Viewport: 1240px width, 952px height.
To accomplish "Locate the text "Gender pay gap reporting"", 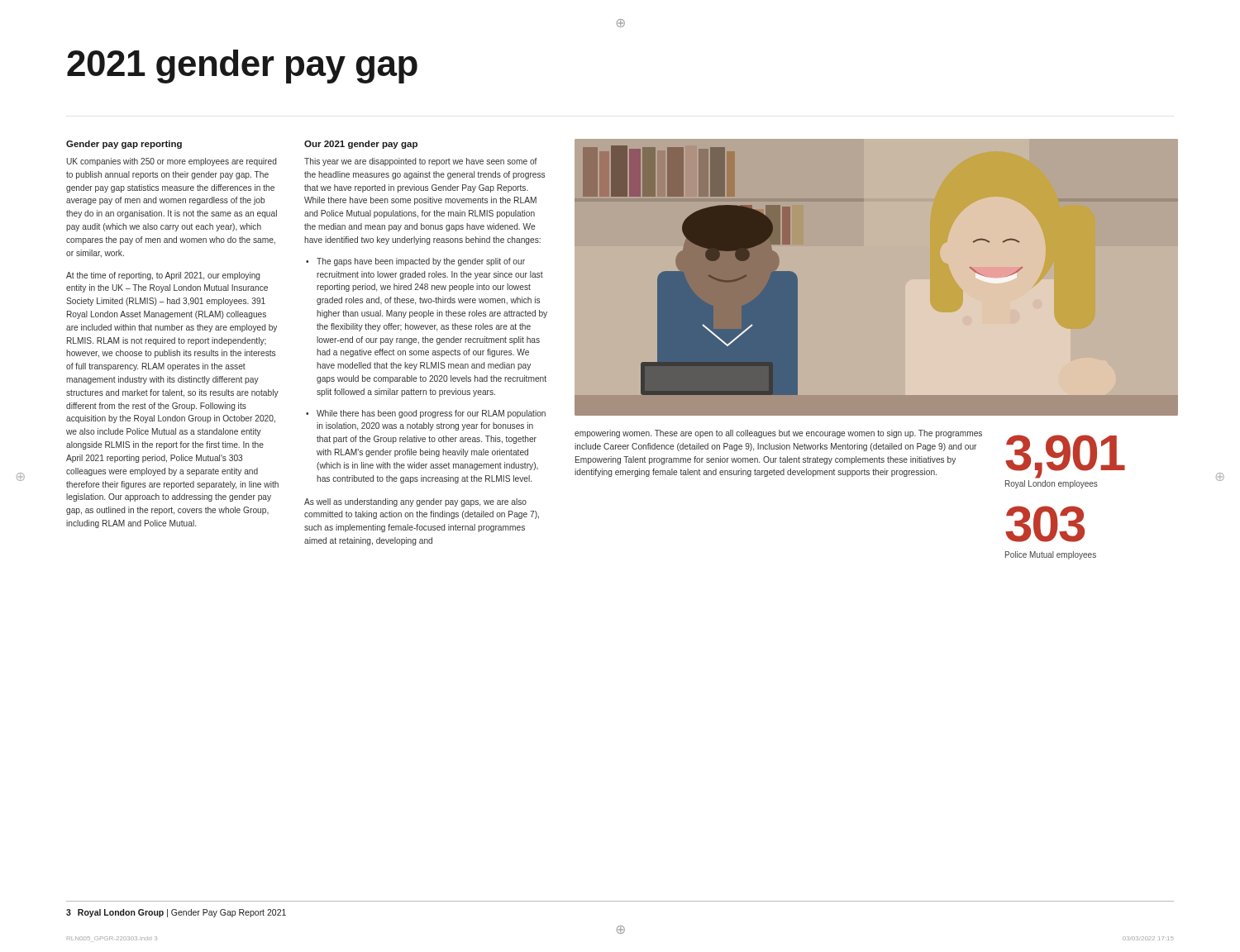I will point(124,144).
